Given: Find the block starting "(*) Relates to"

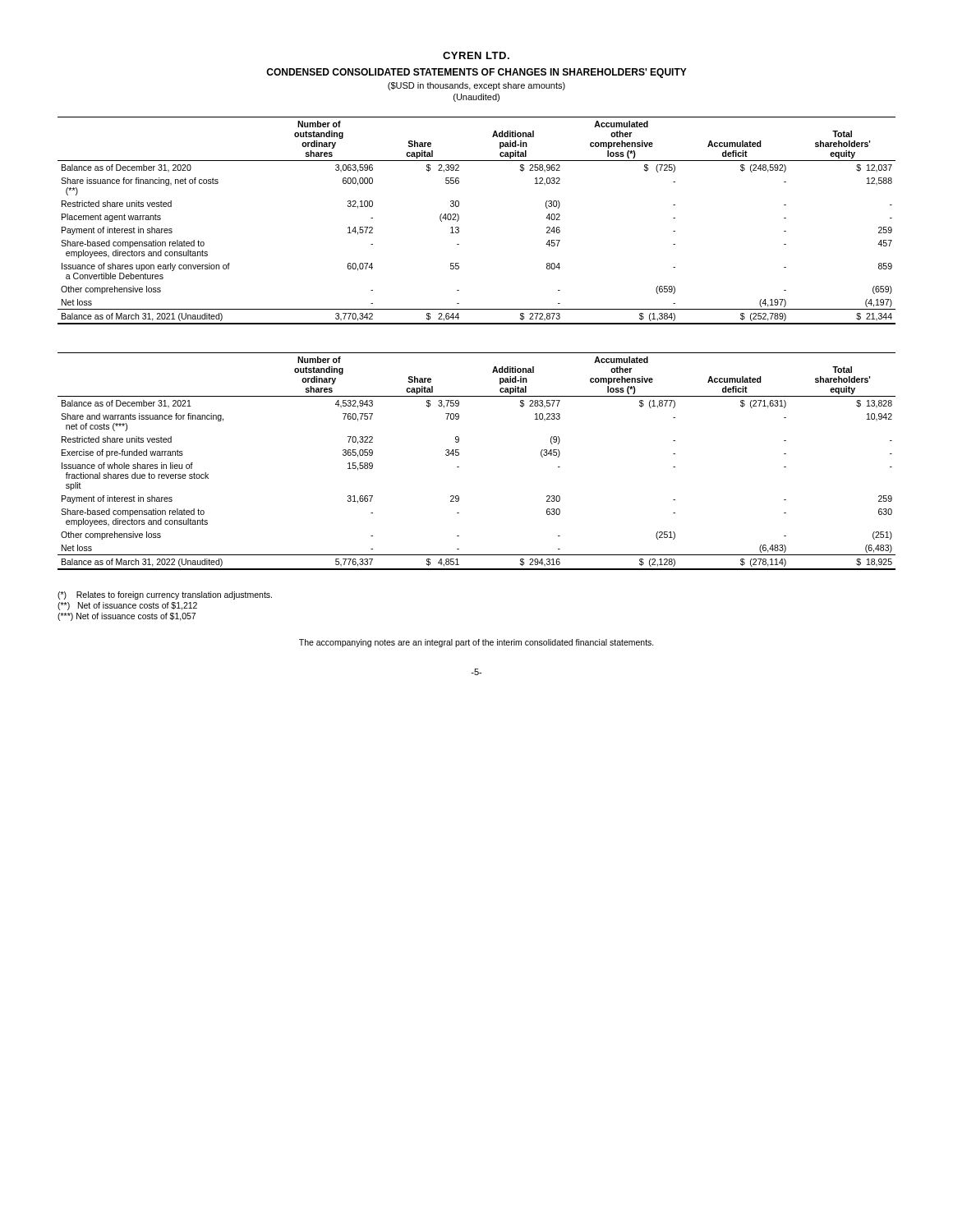Looking at the screenshot, I should 165,595.
